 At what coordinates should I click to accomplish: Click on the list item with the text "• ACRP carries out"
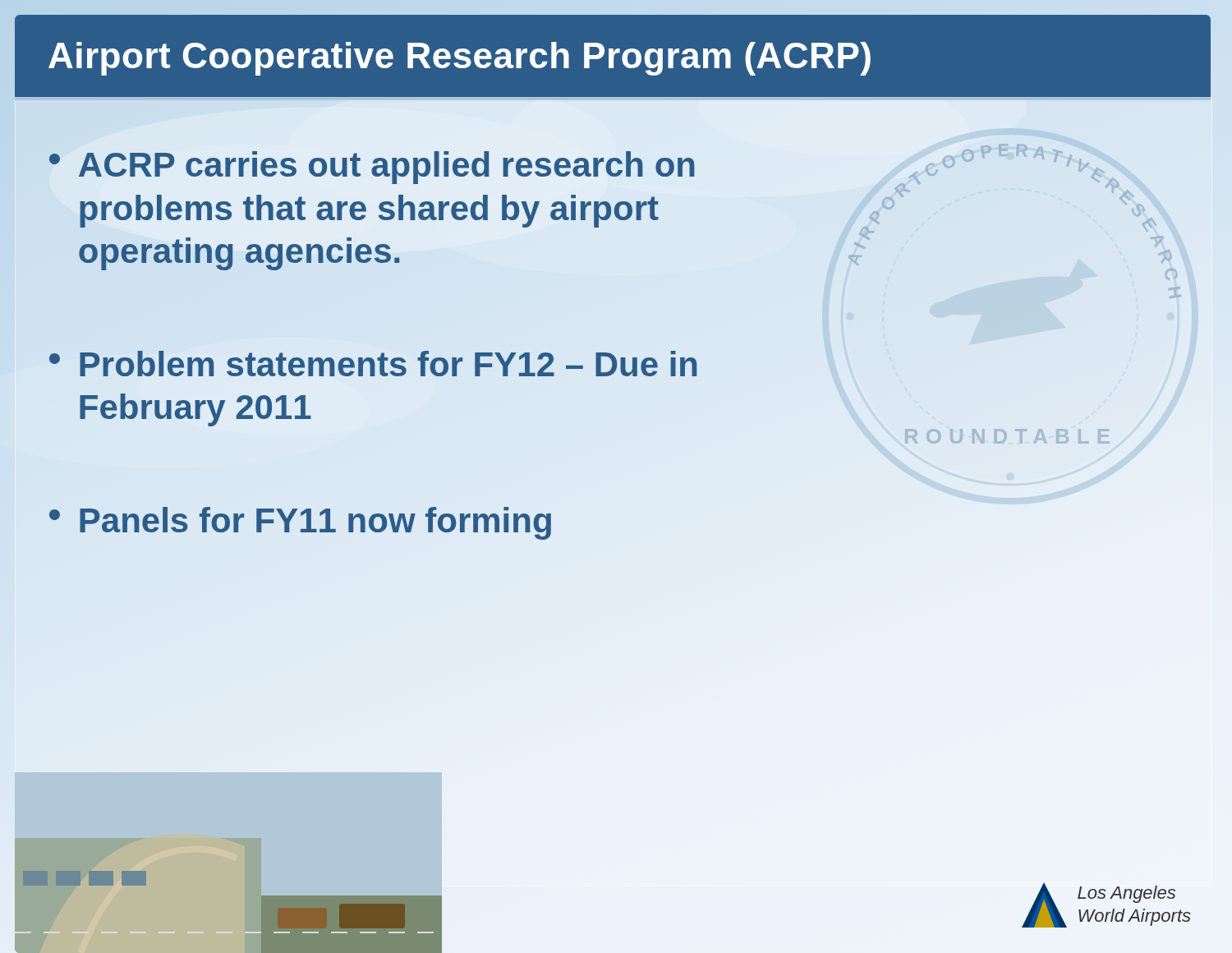pyautogui.click(x=393, y=205)
